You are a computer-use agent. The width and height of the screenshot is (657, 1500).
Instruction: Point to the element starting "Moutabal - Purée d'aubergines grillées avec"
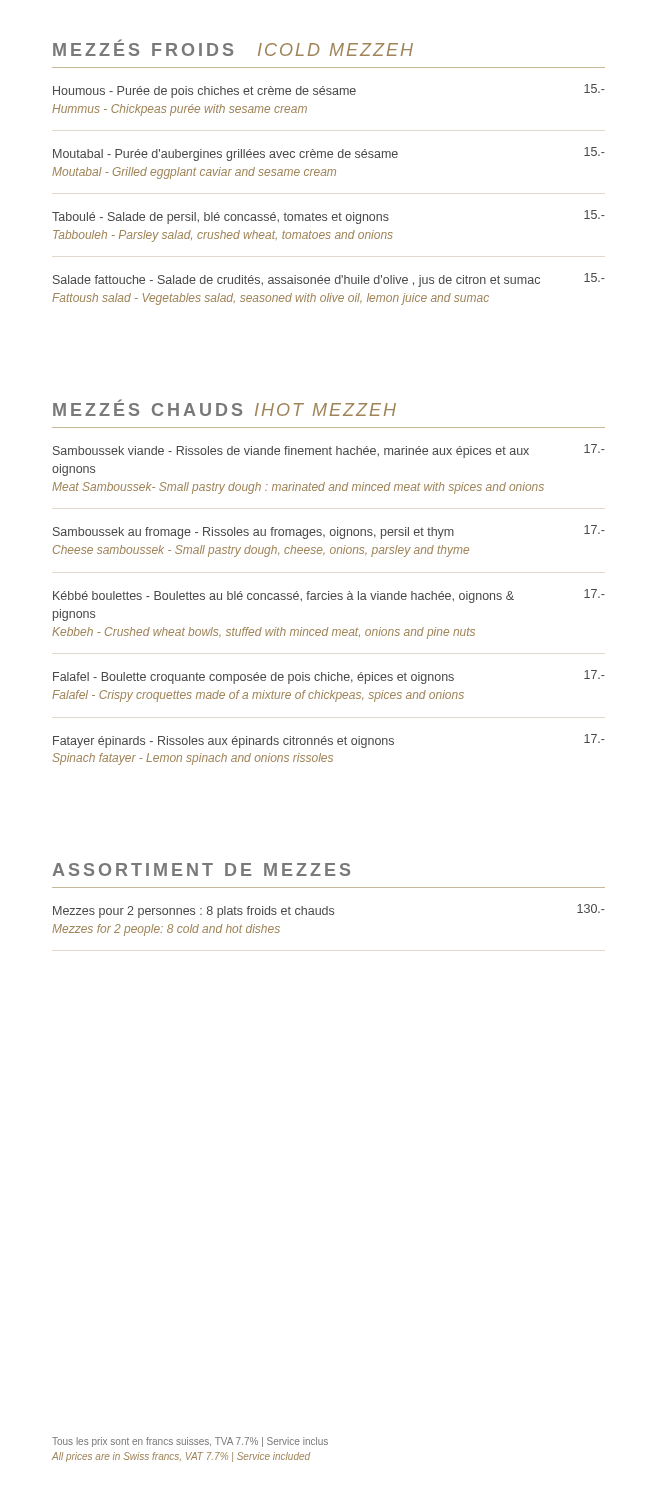[328, 163]
